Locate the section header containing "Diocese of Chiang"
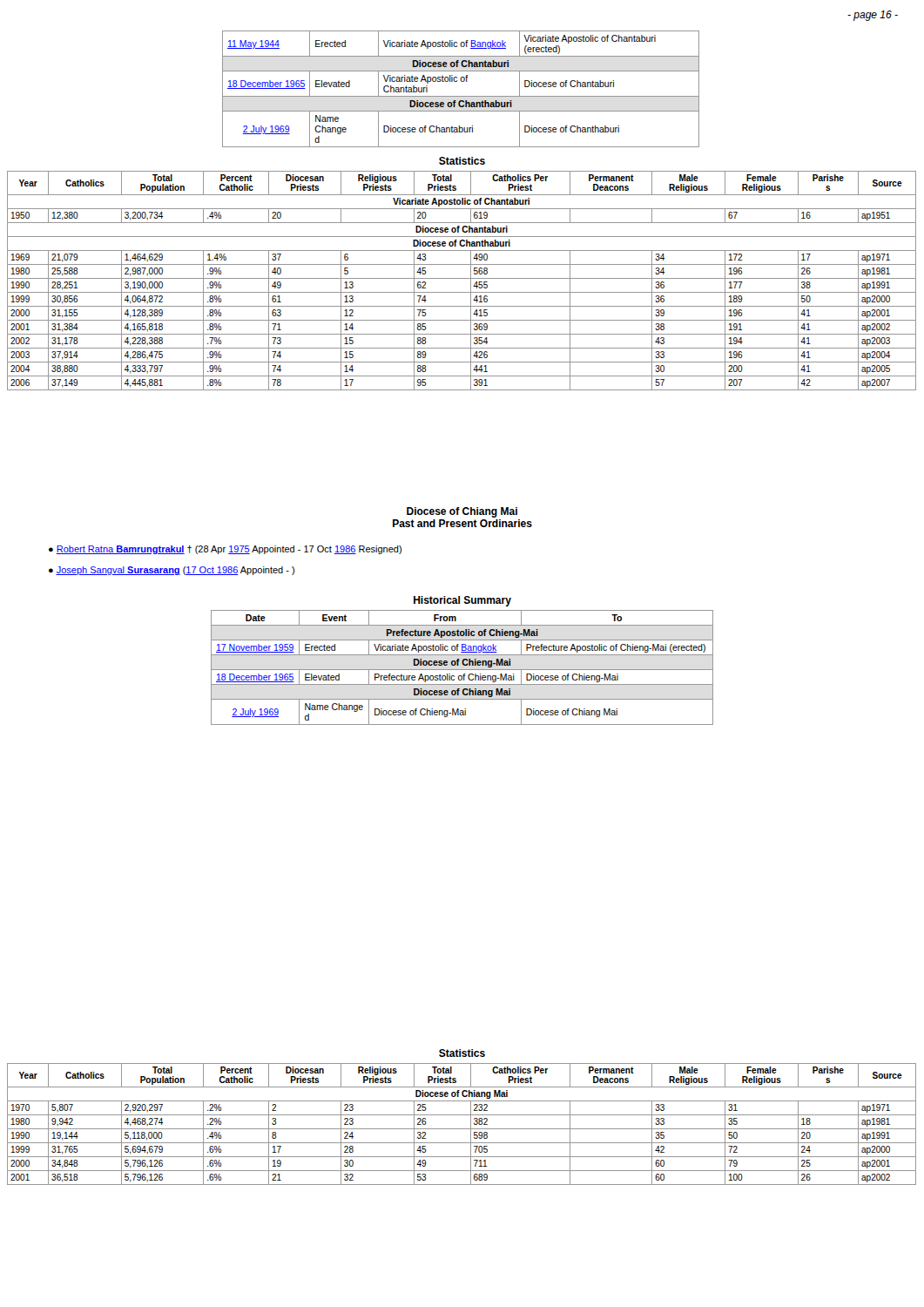Viewport: 924px width, 1307px height. tap(462, 518)
